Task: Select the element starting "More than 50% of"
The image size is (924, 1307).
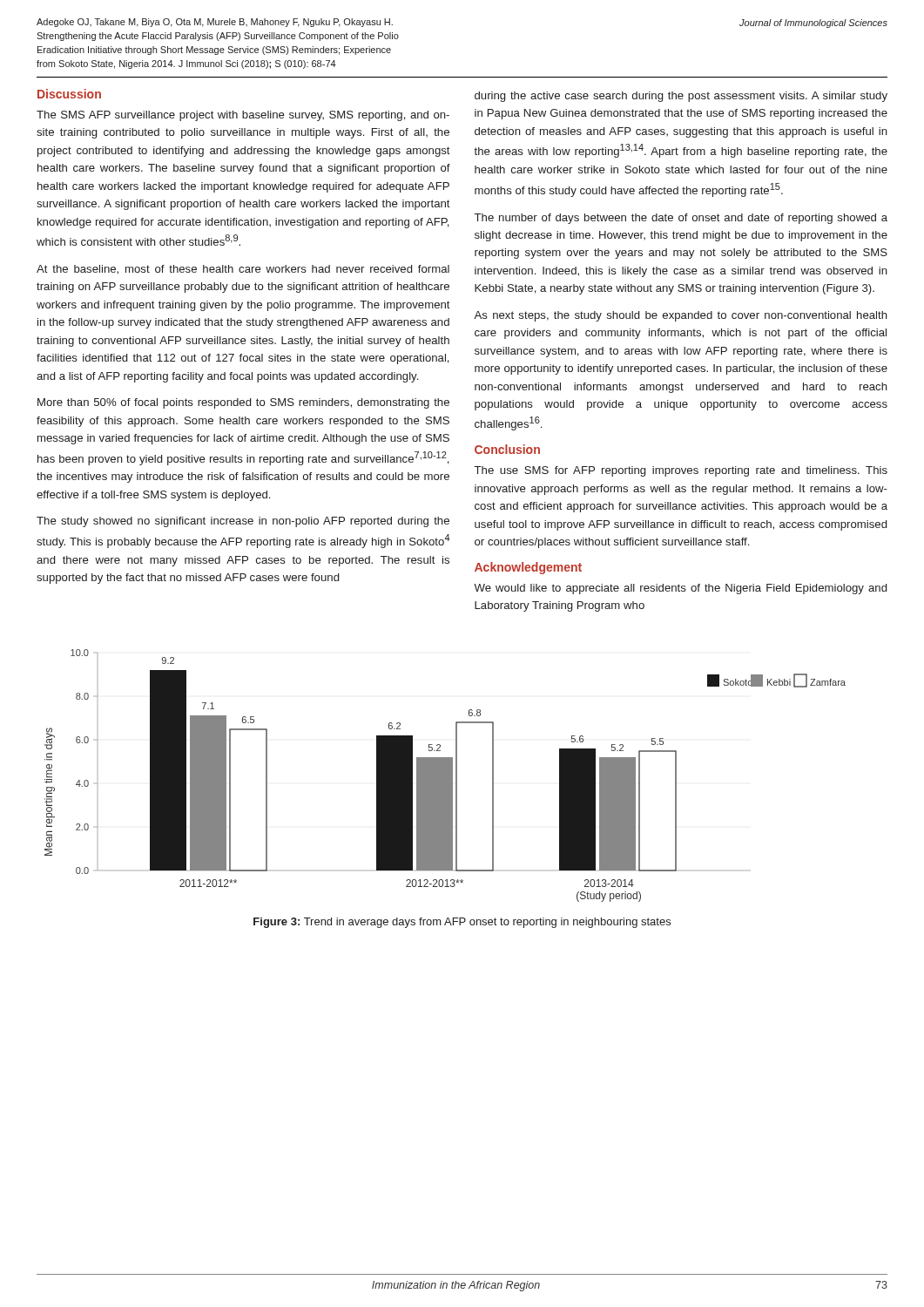Action: 243,448
